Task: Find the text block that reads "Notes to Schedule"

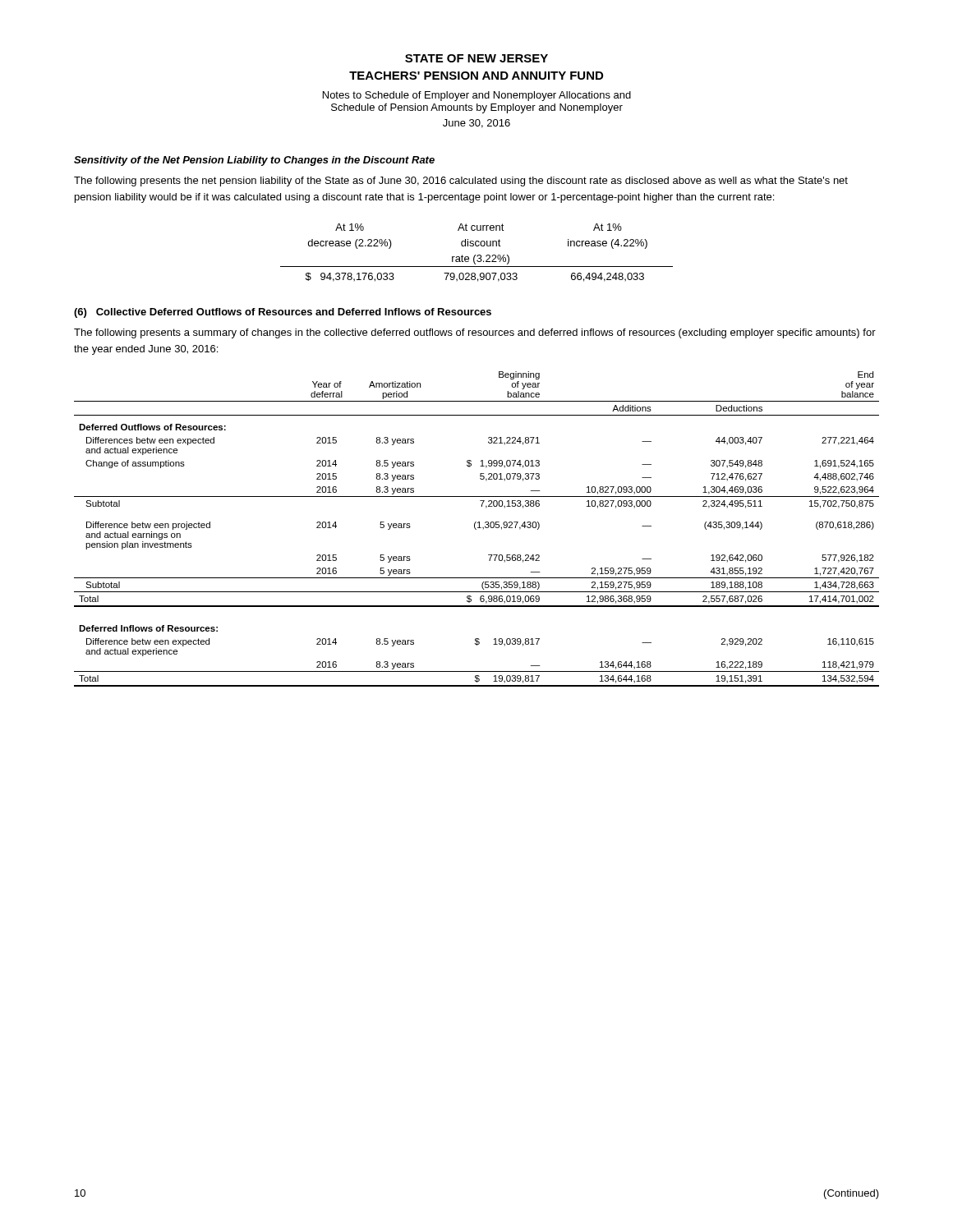Action: (476, 101)
